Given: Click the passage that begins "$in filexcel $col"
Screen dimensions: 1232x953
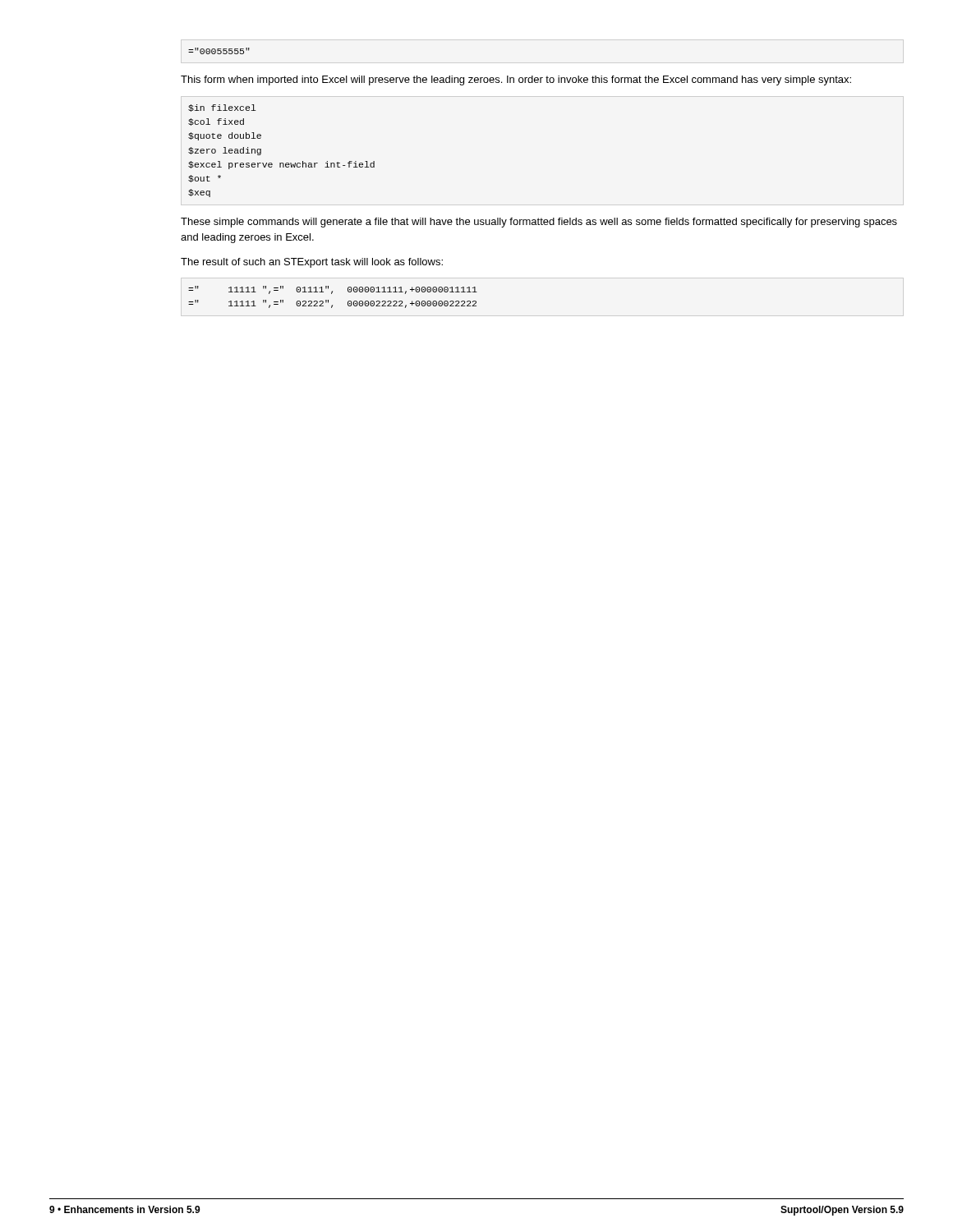Looking at the screenshot, I should tap(222, 108).
